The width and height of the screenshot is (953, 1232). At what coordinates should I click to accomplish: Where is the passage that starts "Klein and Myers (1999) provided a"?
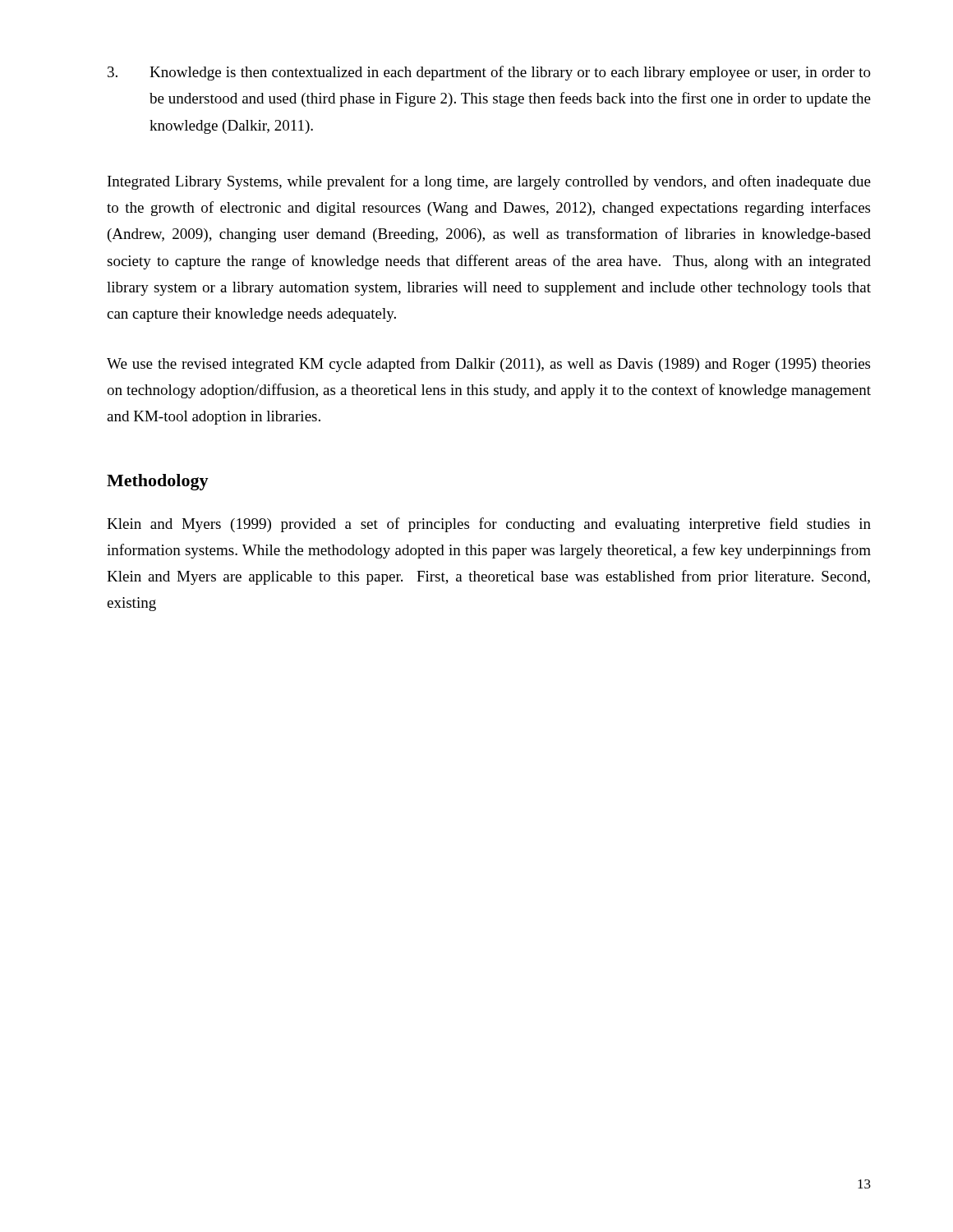tap(489, 563)
